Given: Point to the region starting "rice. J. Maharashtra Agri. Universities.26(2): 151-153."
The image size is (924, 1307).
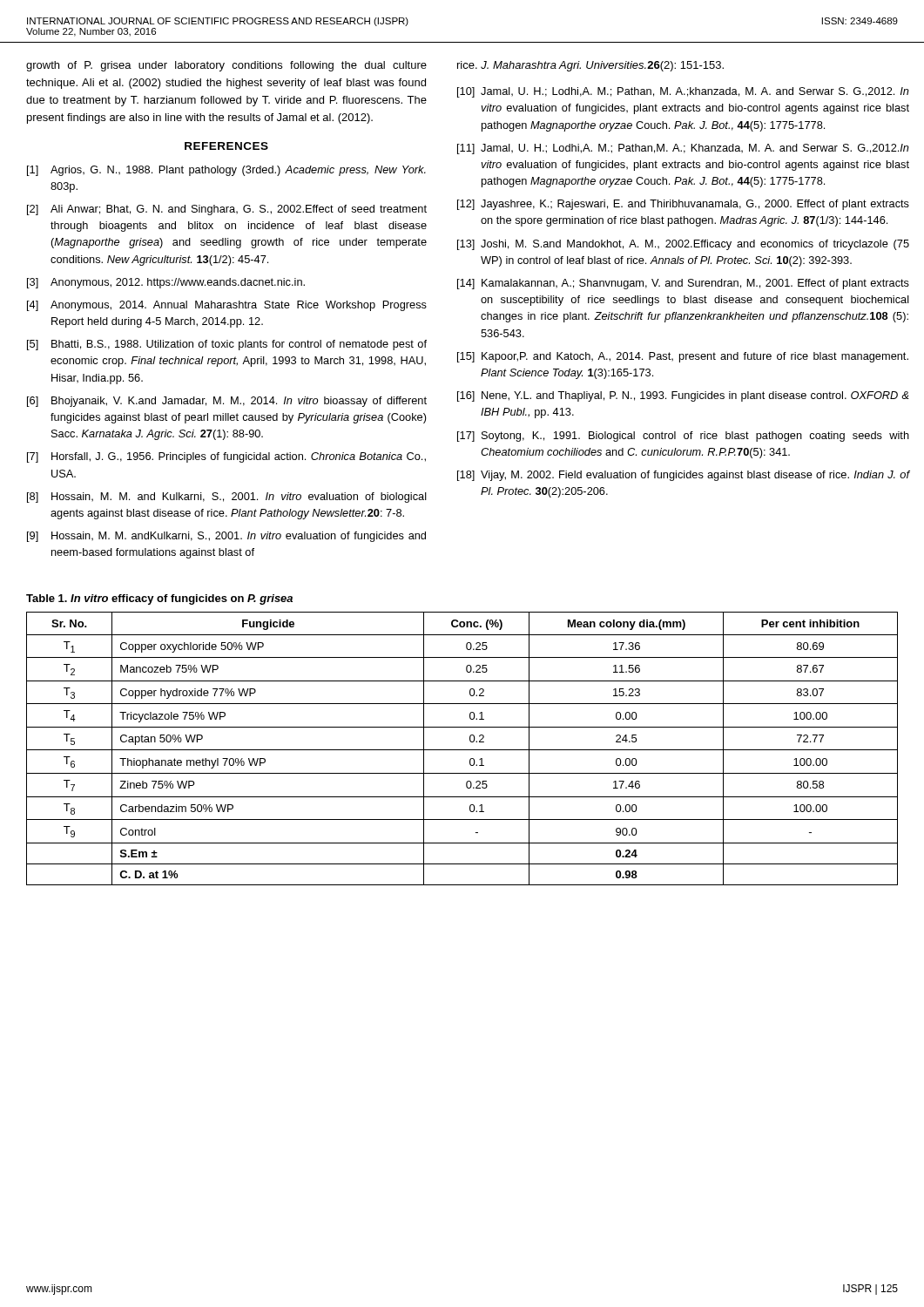Looking at the screenshot, I should tap(590, 65).
